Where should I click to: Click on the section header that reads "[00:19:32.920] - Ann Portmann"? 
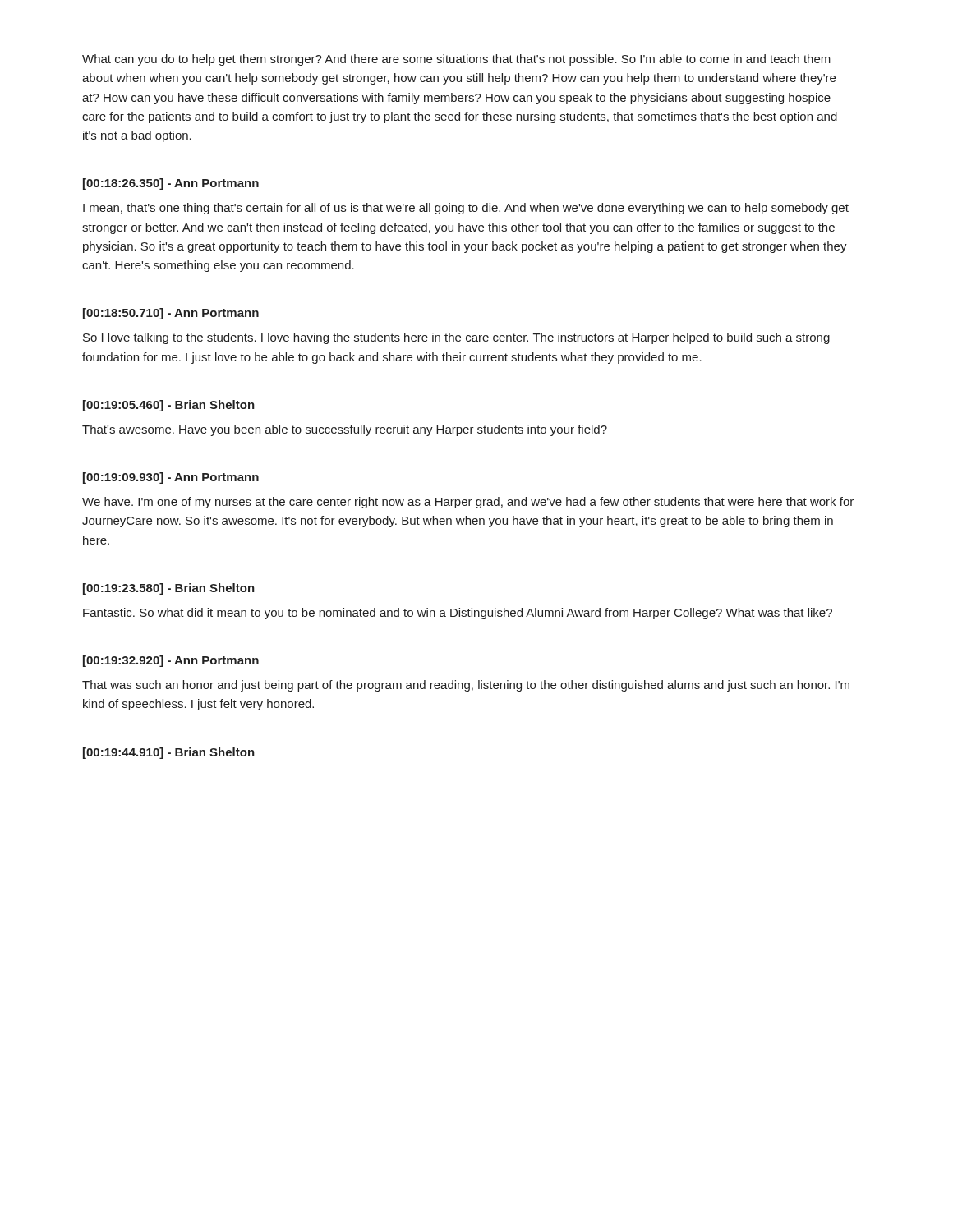[171, 660]
